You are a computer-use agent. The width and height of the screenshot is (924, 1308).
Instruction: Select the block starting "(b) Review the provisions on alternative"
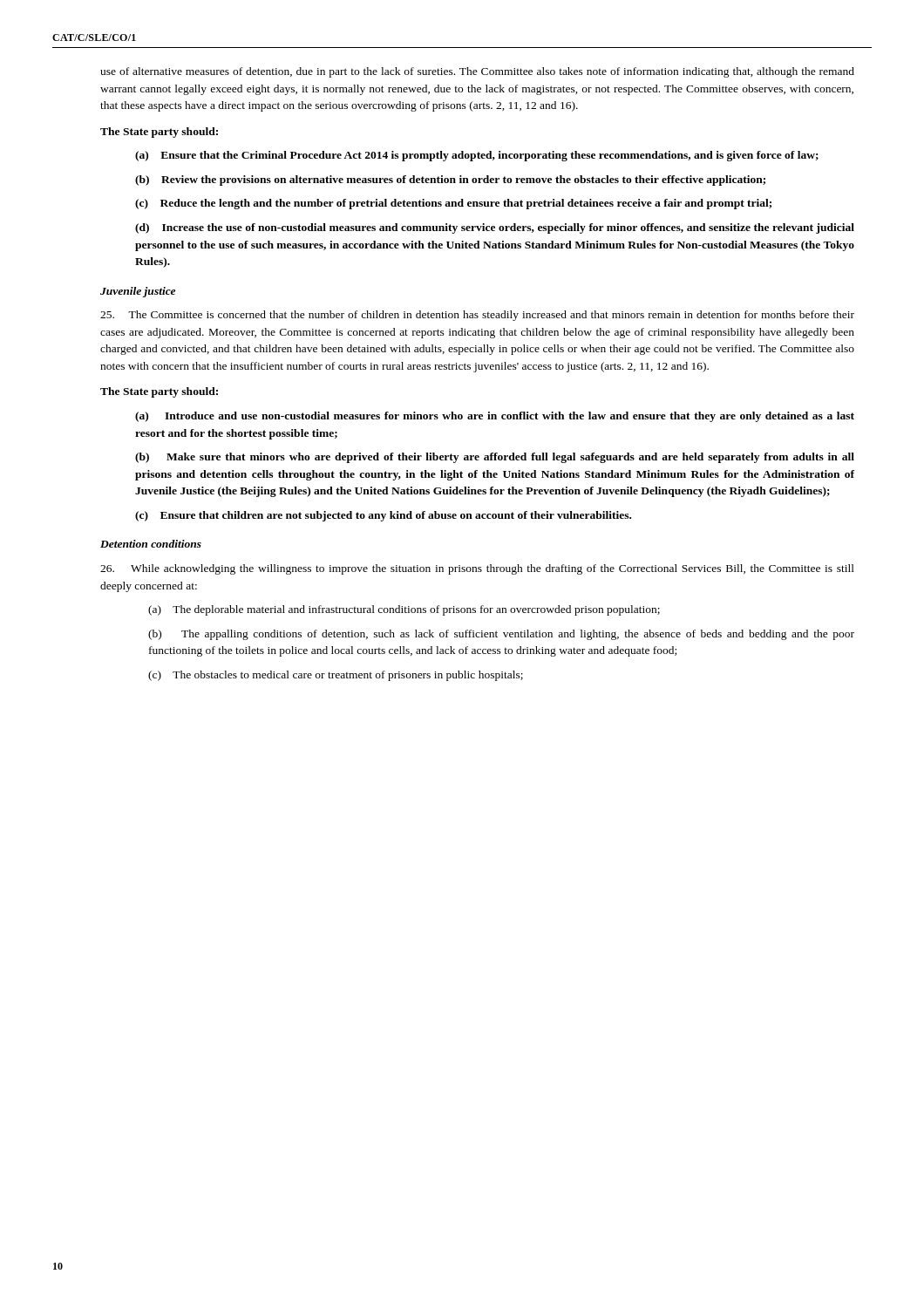tap(495, 179)
